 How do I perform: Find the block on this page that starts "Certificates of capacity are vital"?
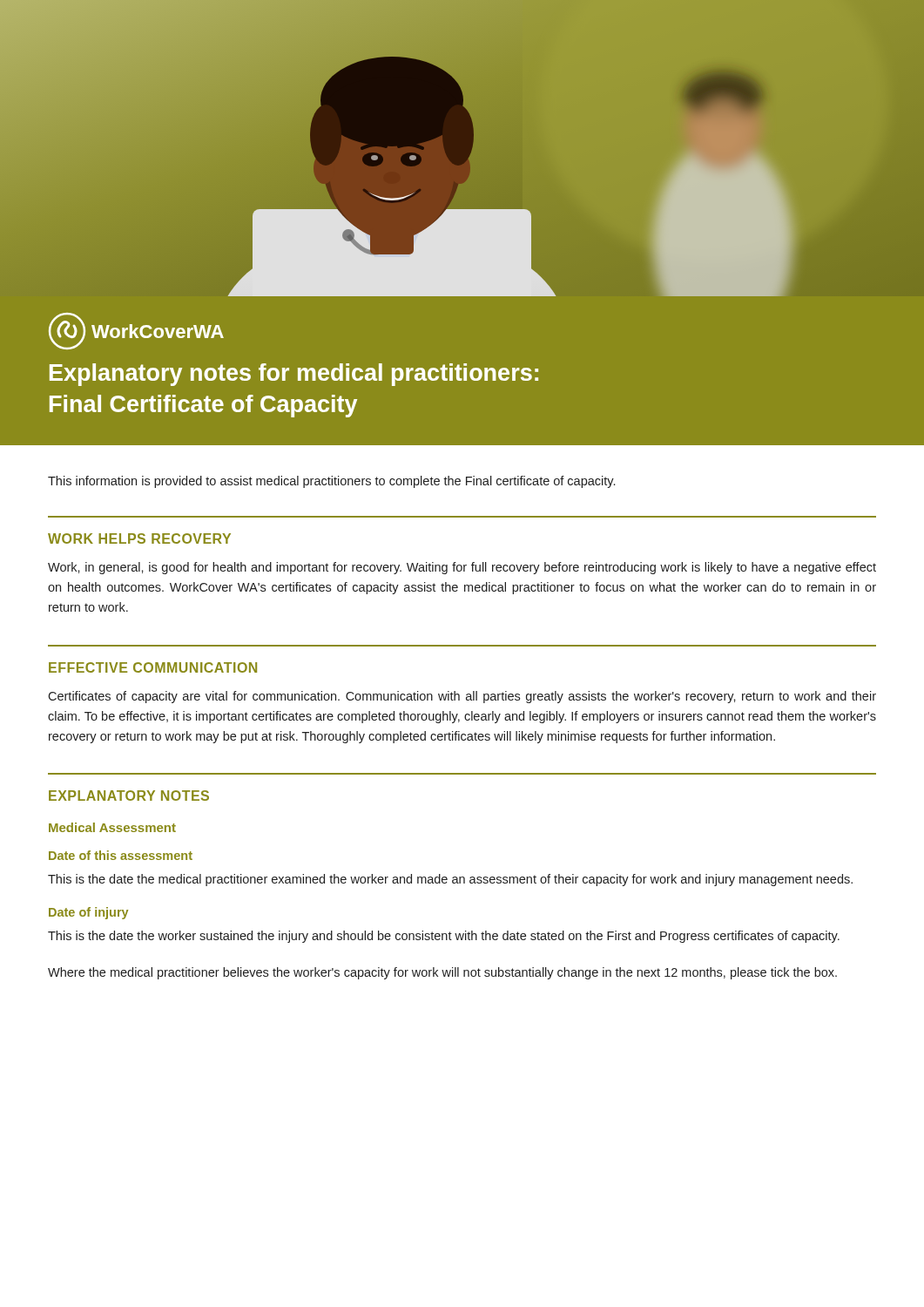462,716
